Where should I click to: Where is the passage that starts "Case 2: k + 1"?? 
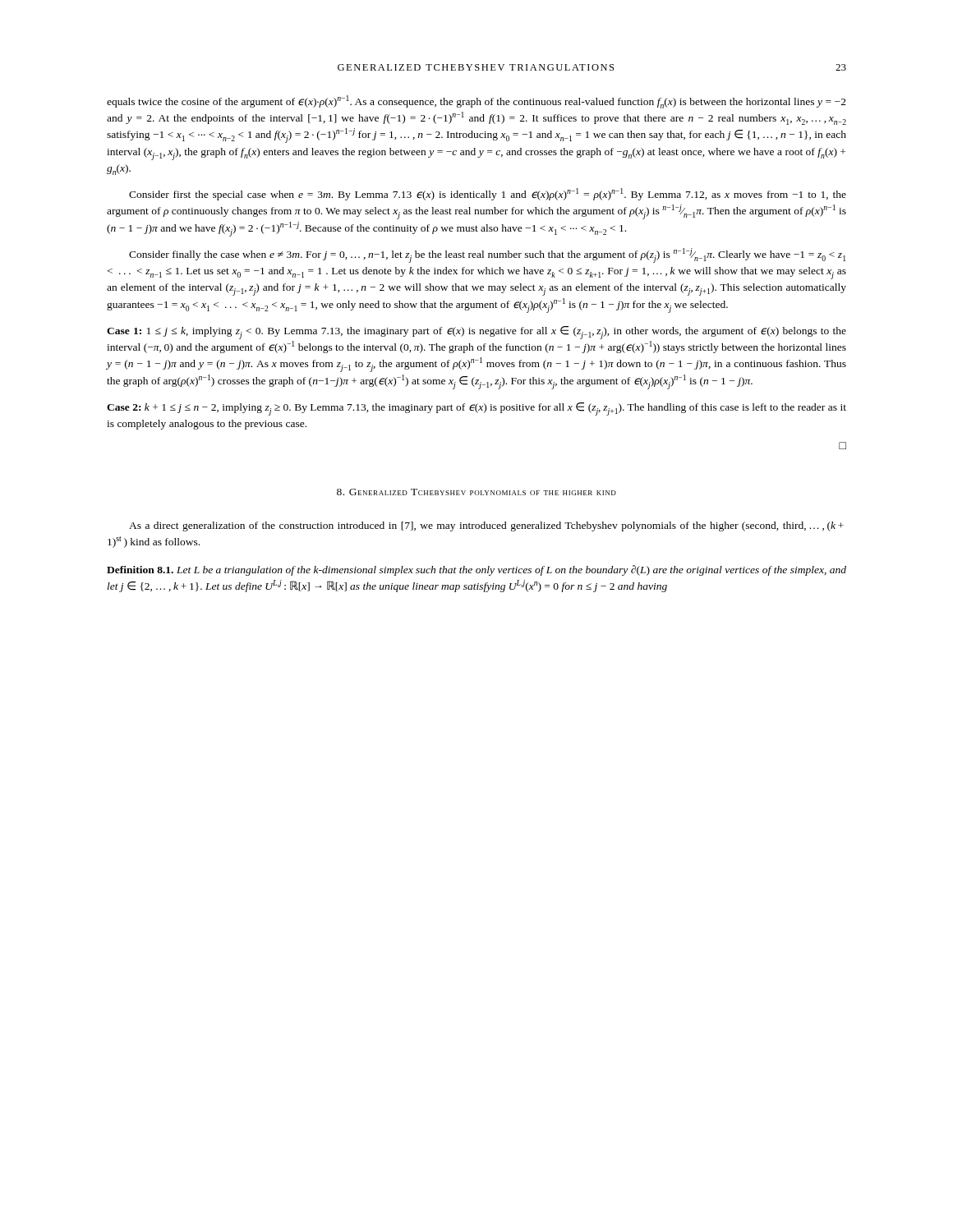[x=476, y=415]
